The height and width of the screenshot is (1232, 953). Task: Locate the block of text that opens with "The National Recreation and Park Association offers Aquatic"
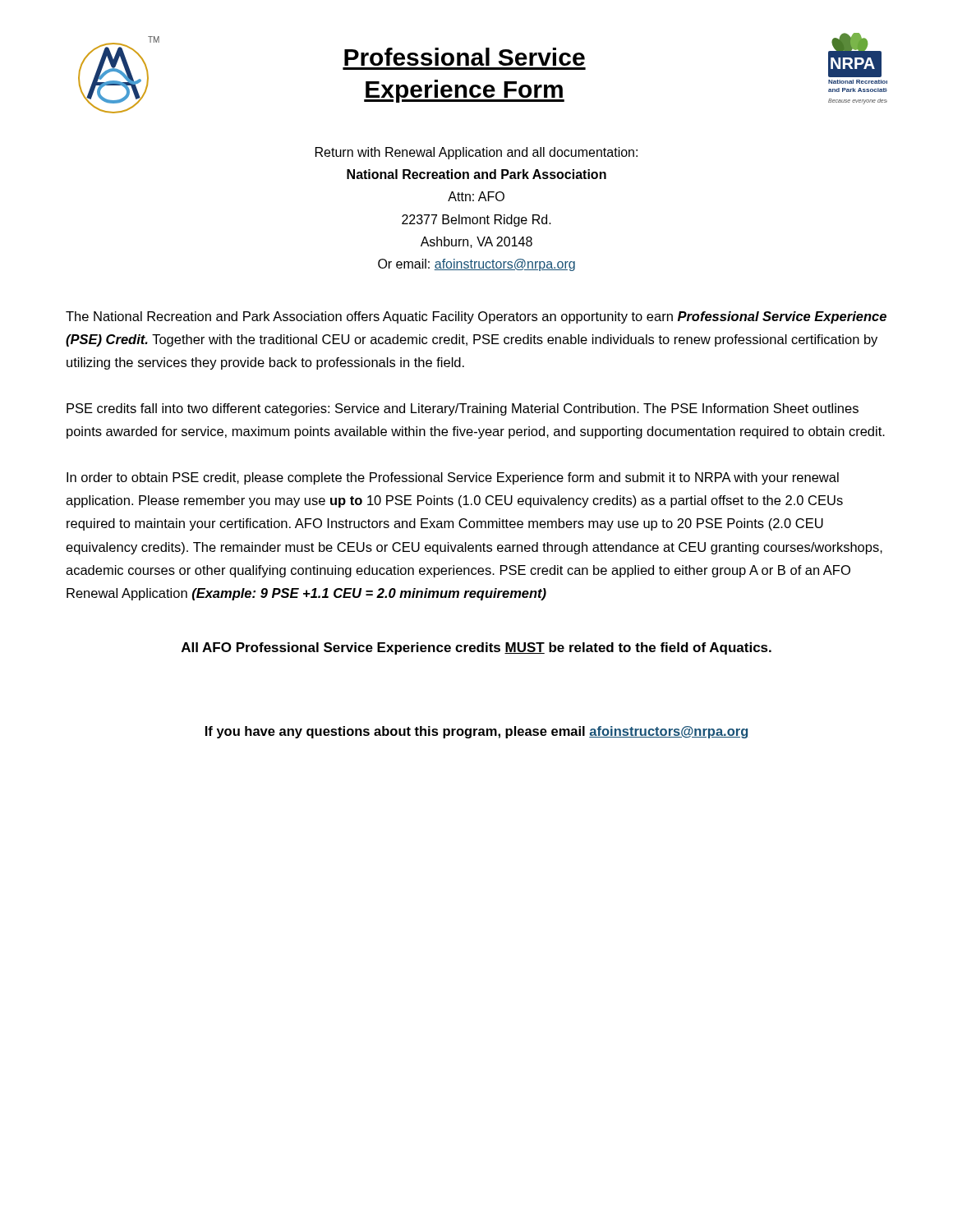476,339
